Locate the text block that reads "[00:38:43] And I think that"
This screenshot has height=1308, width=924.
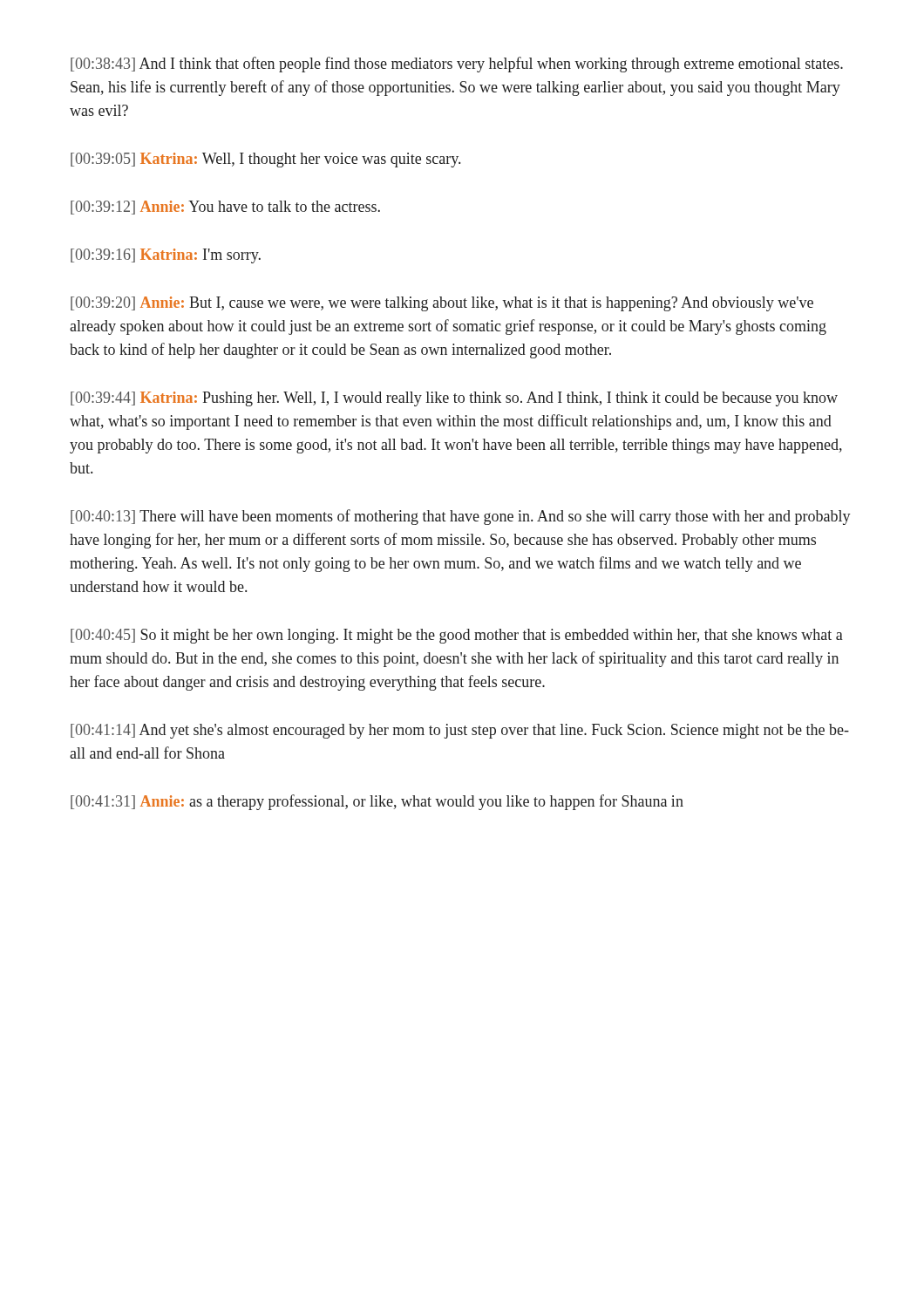(457, 87)
